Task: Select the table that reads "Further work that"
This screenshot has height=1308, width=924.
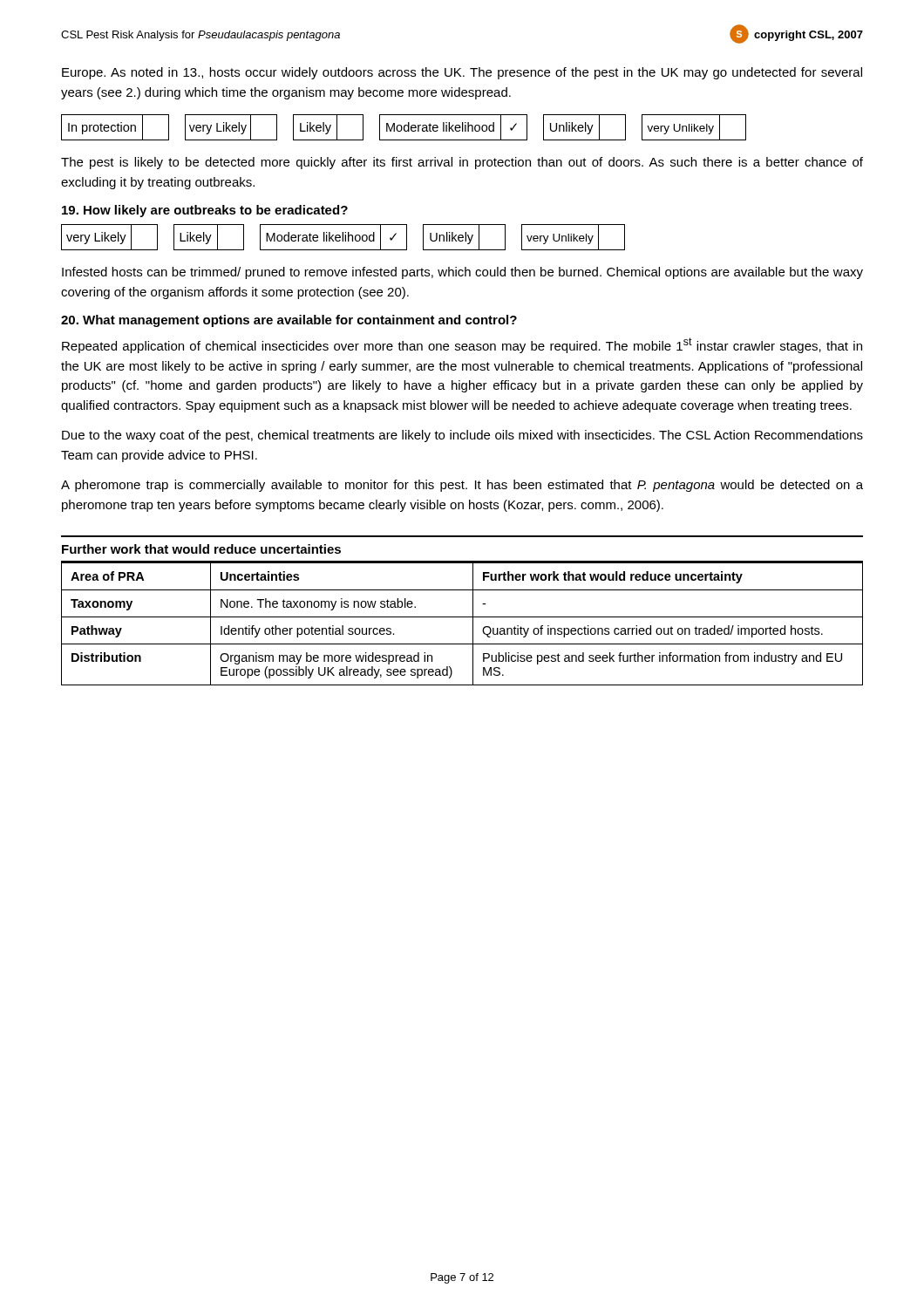Action: 462,624
